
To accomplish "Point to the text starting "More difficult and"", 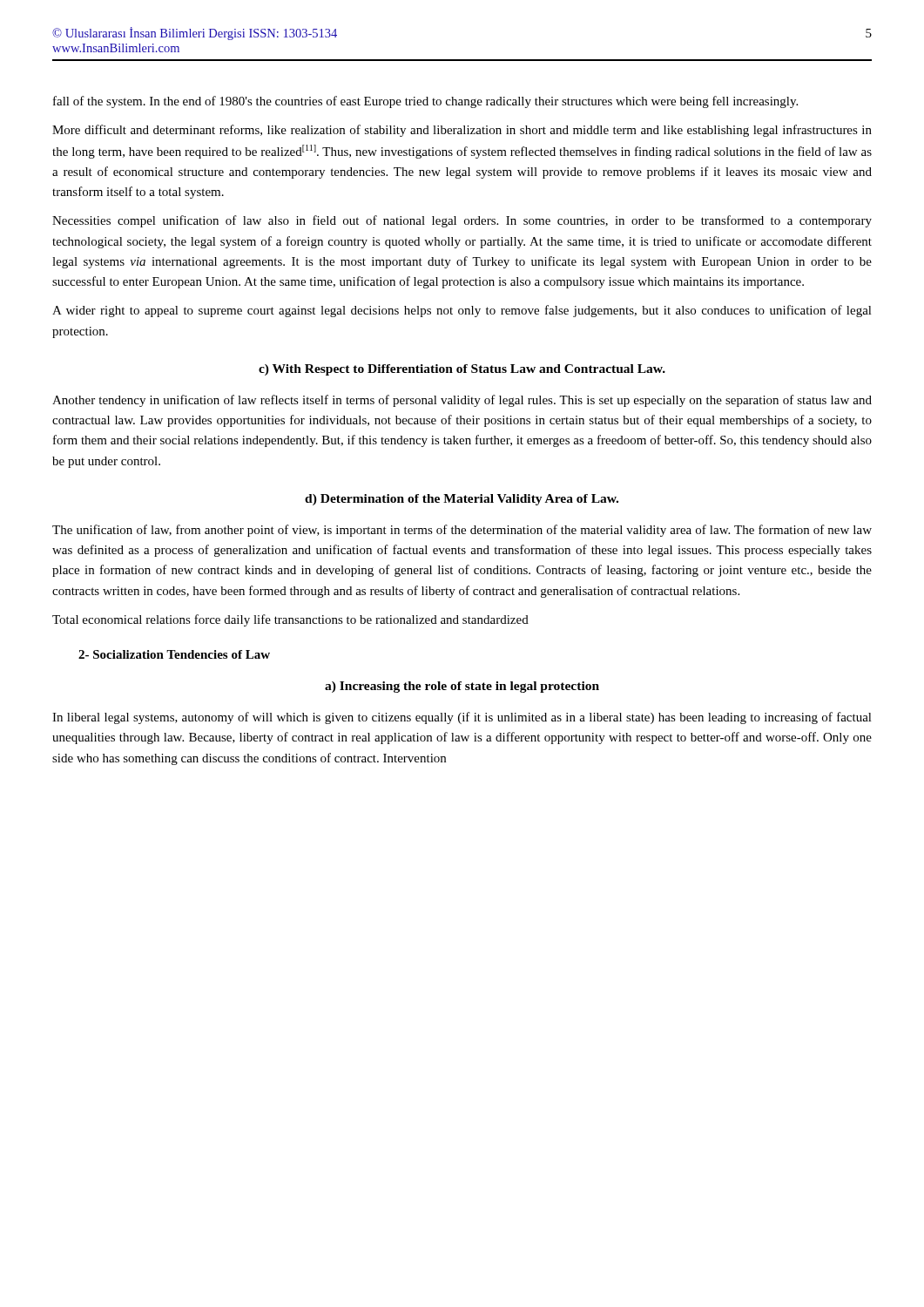I will click(x=462, y=161).
